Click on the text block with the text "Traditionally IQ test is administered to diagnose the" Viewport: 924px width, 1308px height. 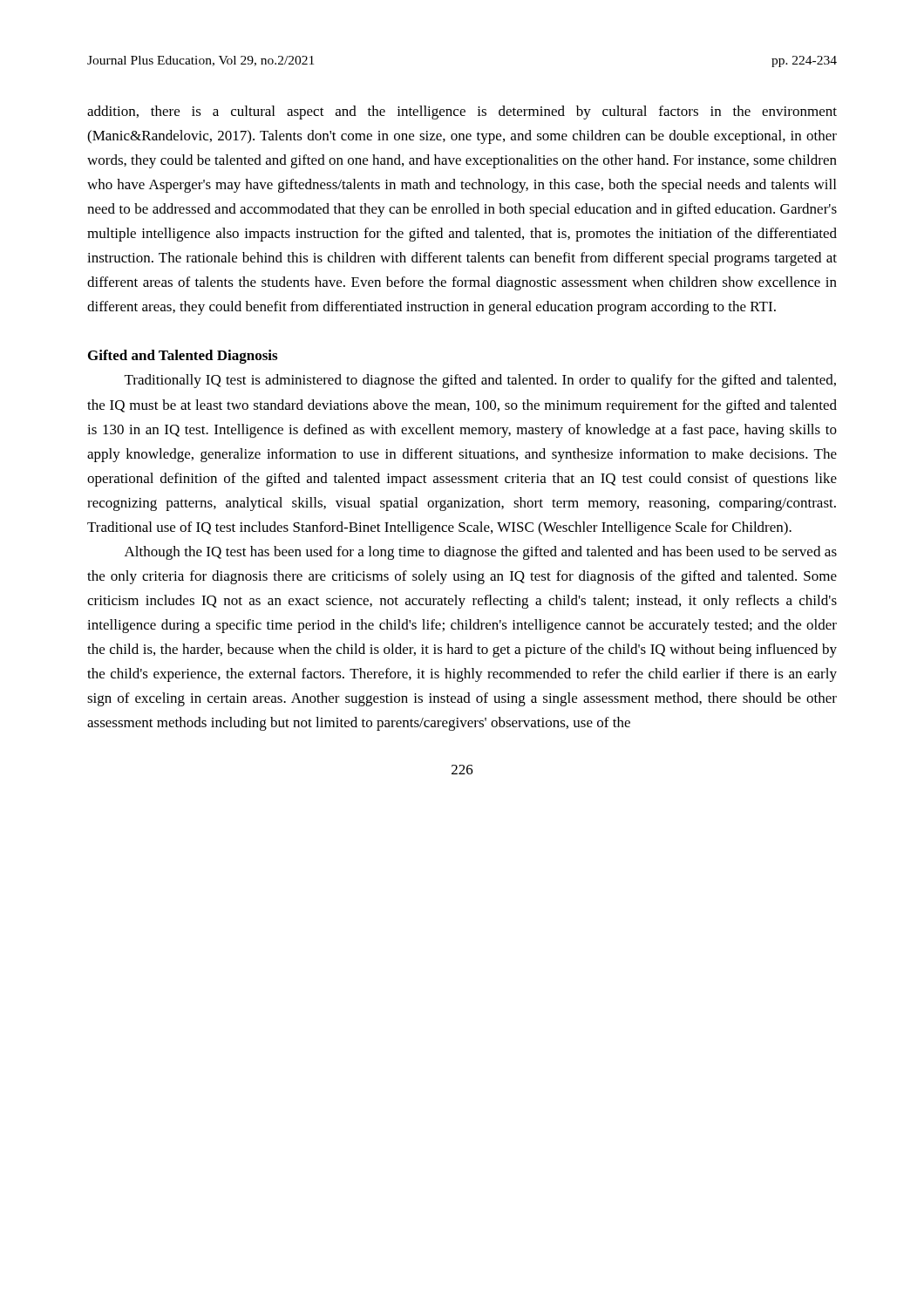click(x=462, y=454)
